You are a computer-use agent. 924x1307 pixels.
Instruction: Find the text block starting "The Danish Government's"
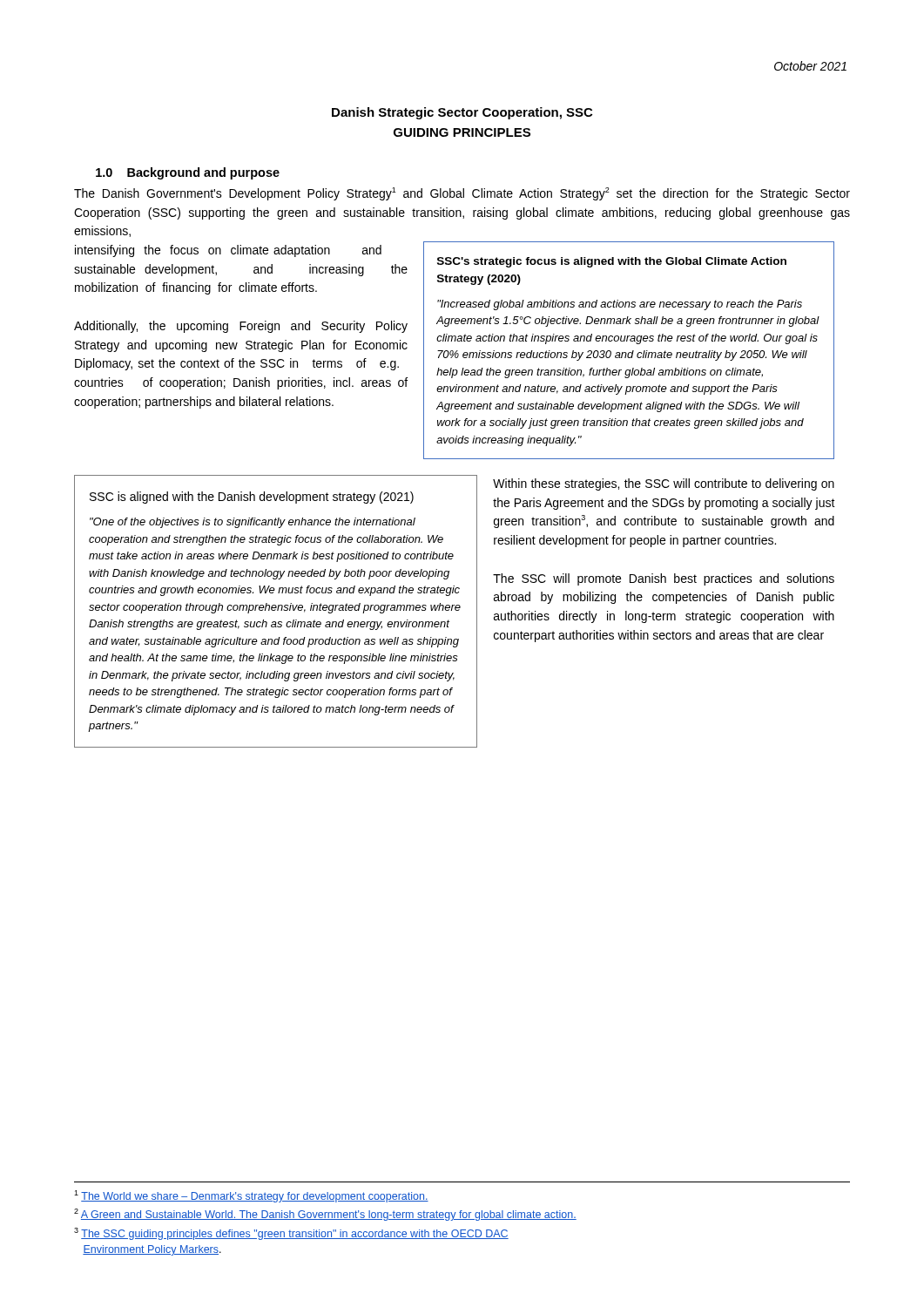[x=462, y=212]
